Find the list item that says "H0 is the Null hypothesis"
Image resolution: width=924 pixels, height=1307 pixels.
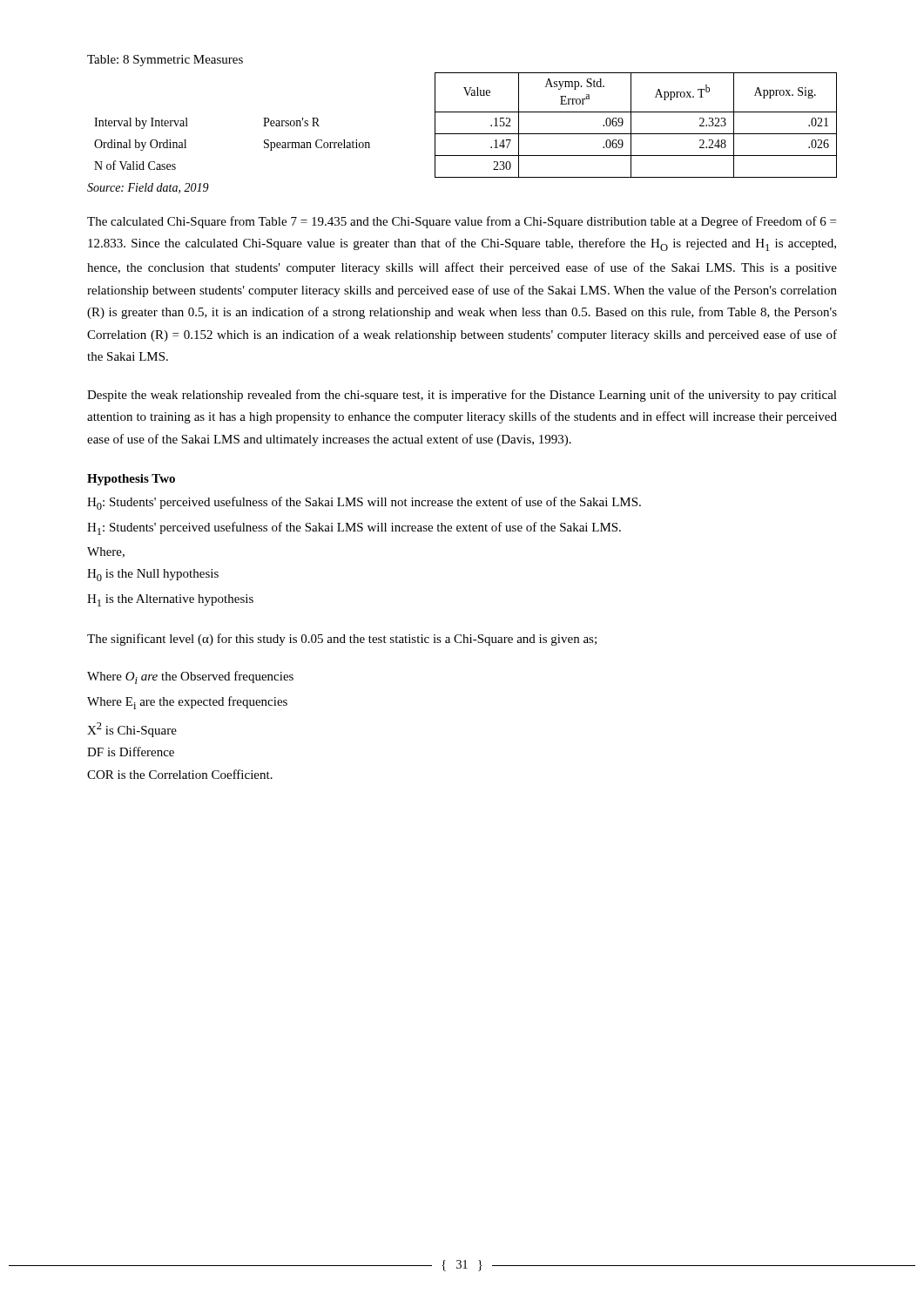tap(153, 575)
